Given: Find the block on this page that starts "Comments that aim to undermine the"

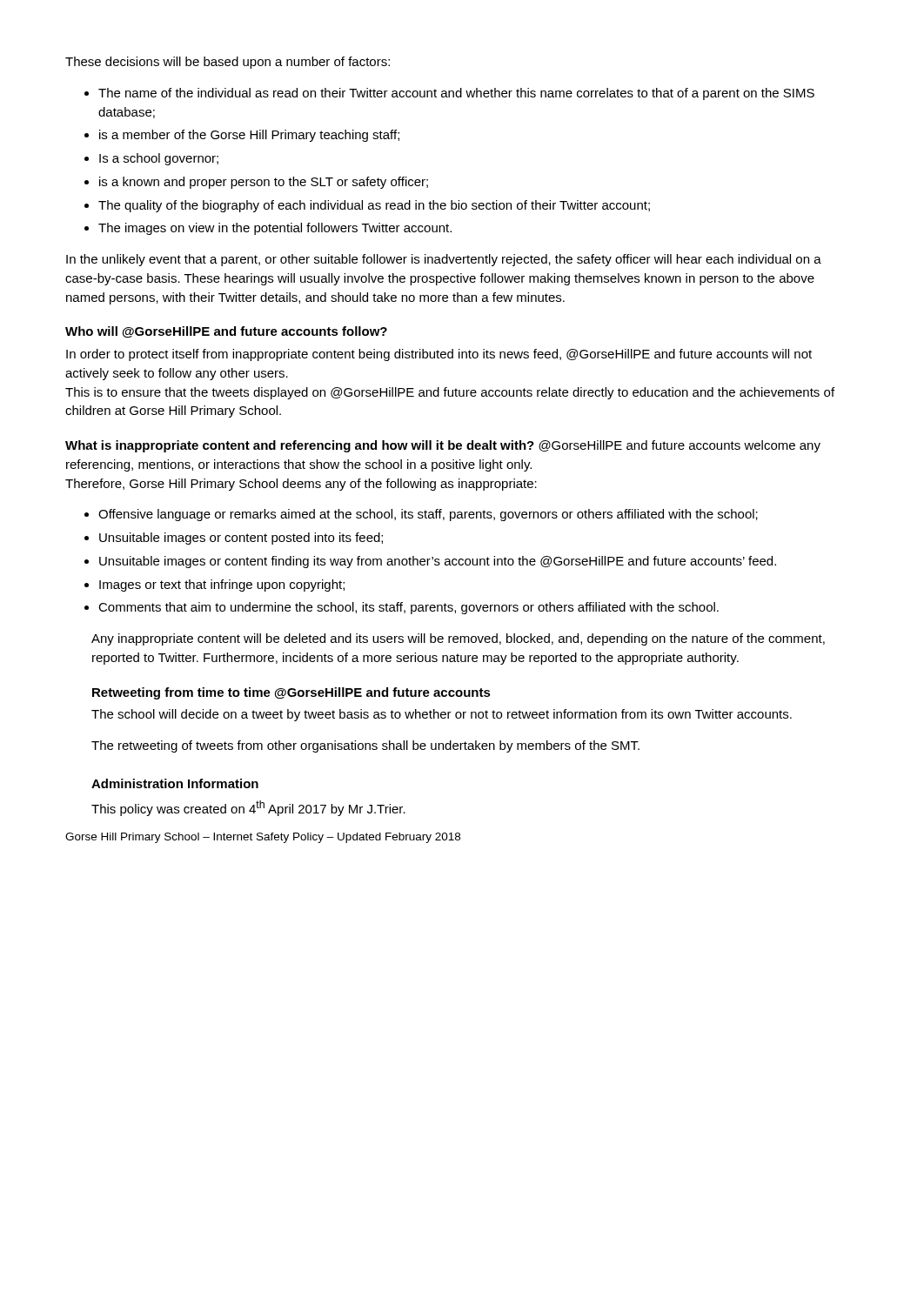Looking at the screenshot, I should [409, 607].
